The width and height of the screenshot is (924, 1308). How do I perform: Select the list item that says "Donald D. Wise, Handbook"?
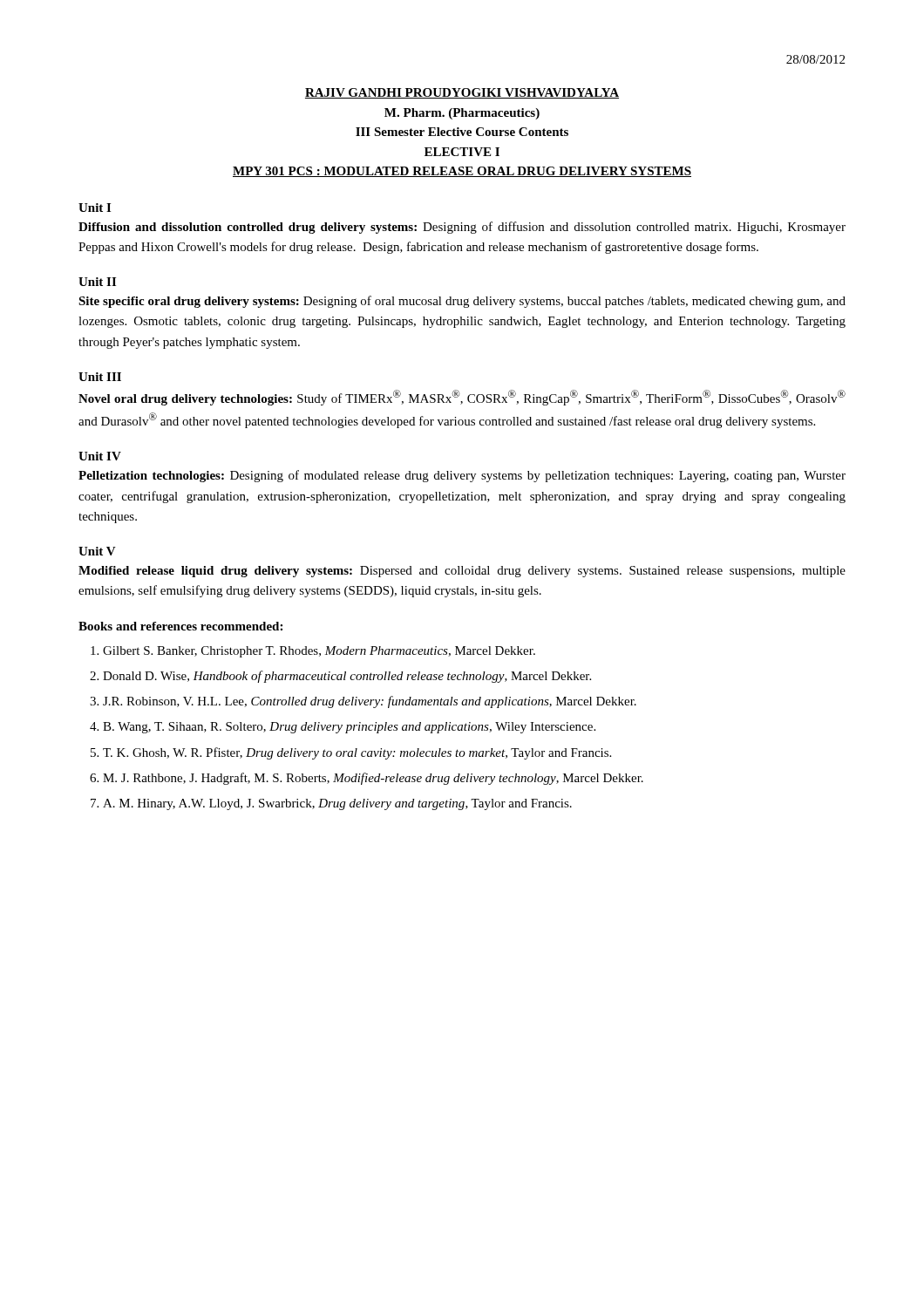tap(347, 676)
